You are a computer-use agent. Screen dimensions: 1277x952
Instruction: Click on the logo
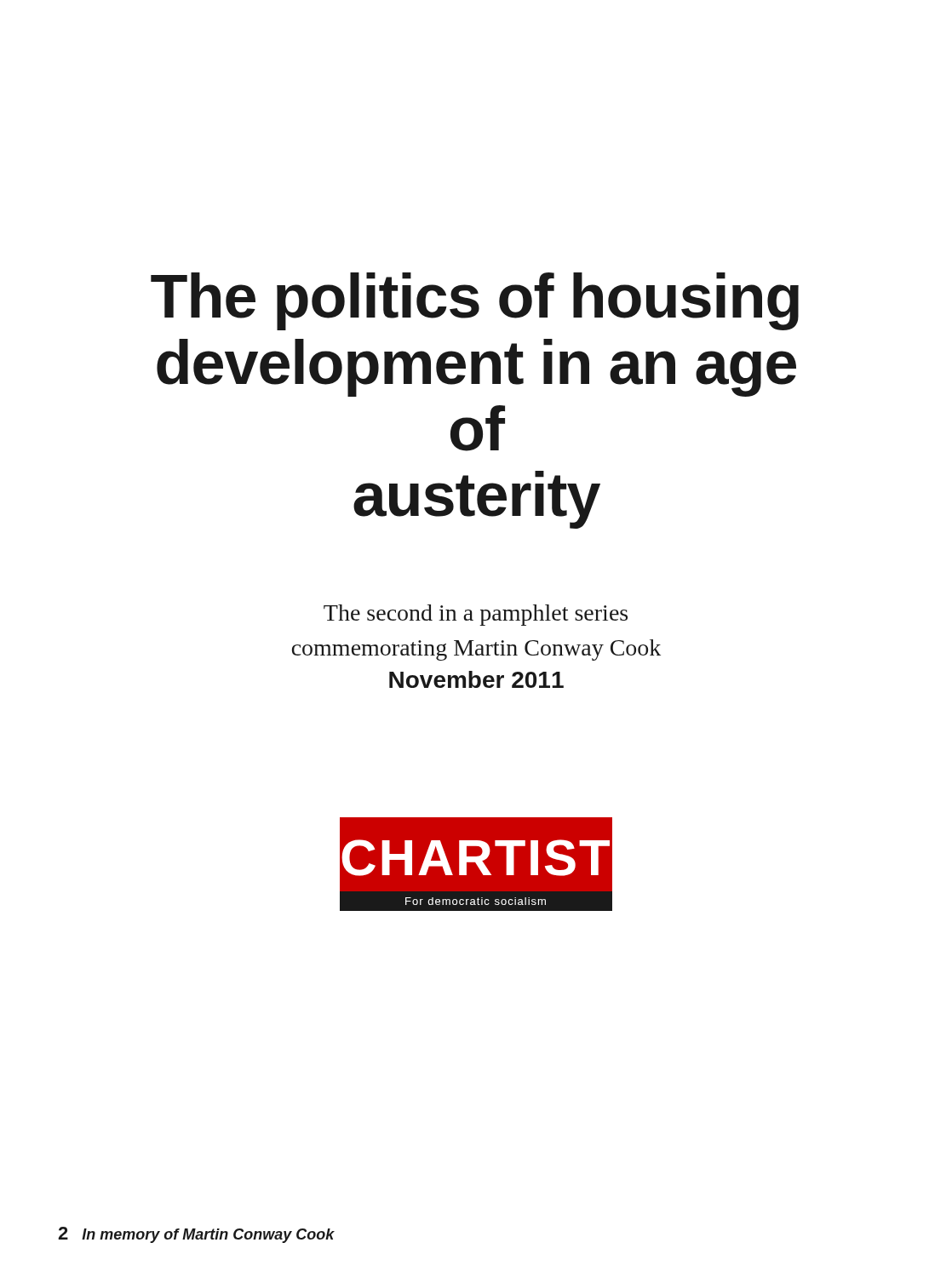pos(476,864)
